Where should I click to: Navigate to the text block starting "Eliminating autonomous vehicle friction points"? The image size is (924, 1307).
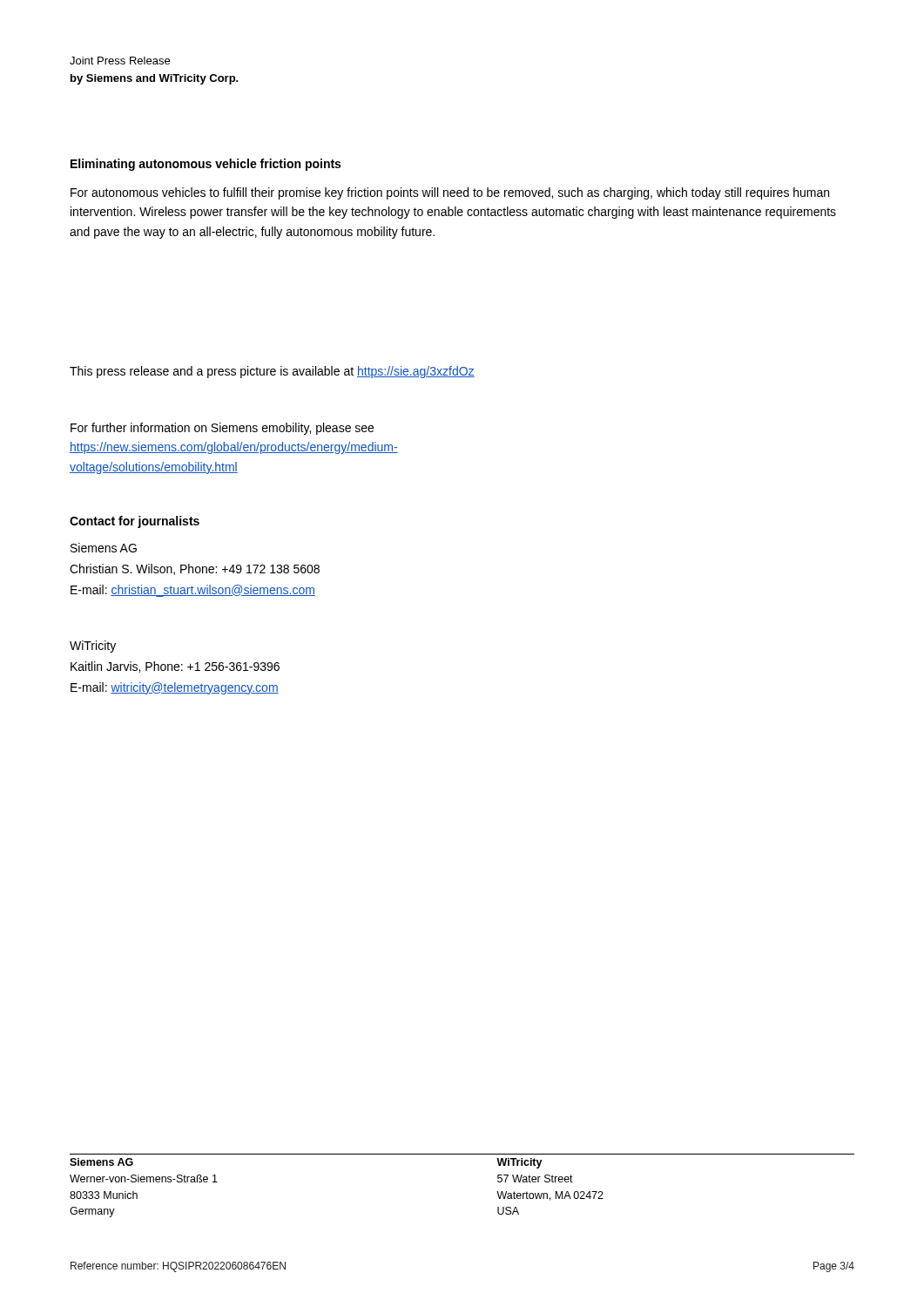click(205, 164)
